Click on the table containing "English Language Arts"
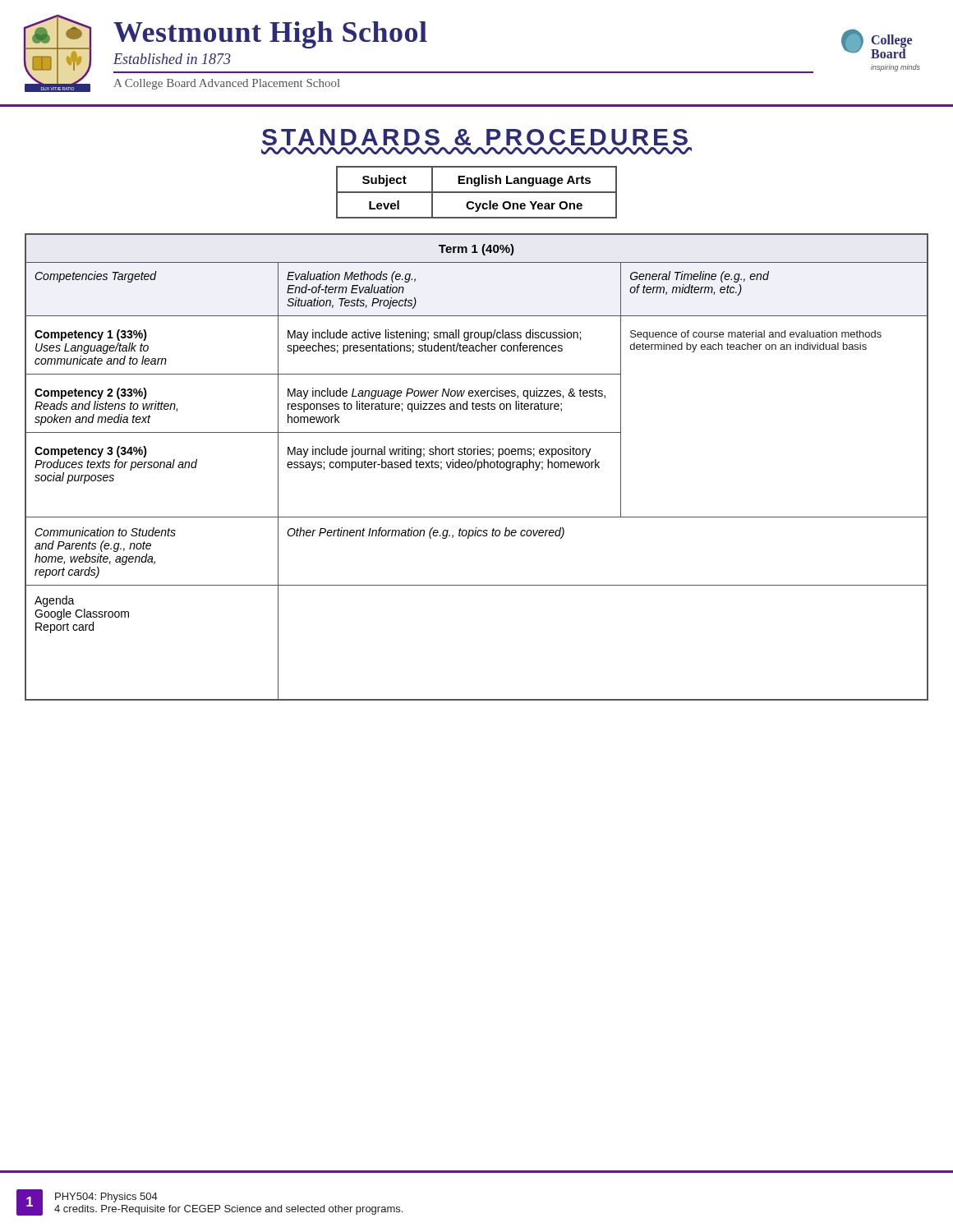This screenshot has width=953, height=1232. (x=476, y=192)
